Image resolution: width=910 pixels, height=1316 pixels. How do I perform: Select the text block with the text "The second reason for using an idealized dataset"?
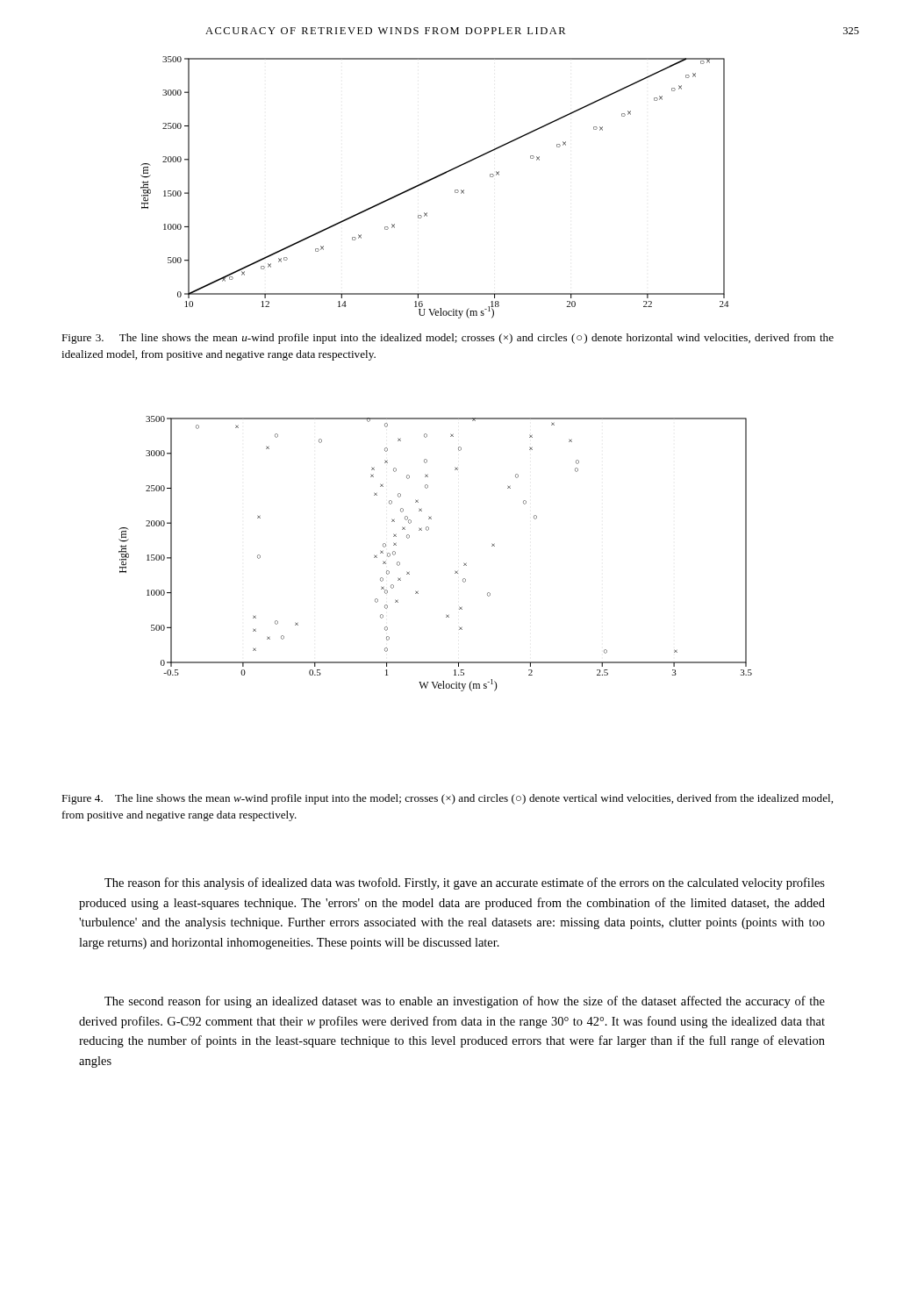[452, 1031]
